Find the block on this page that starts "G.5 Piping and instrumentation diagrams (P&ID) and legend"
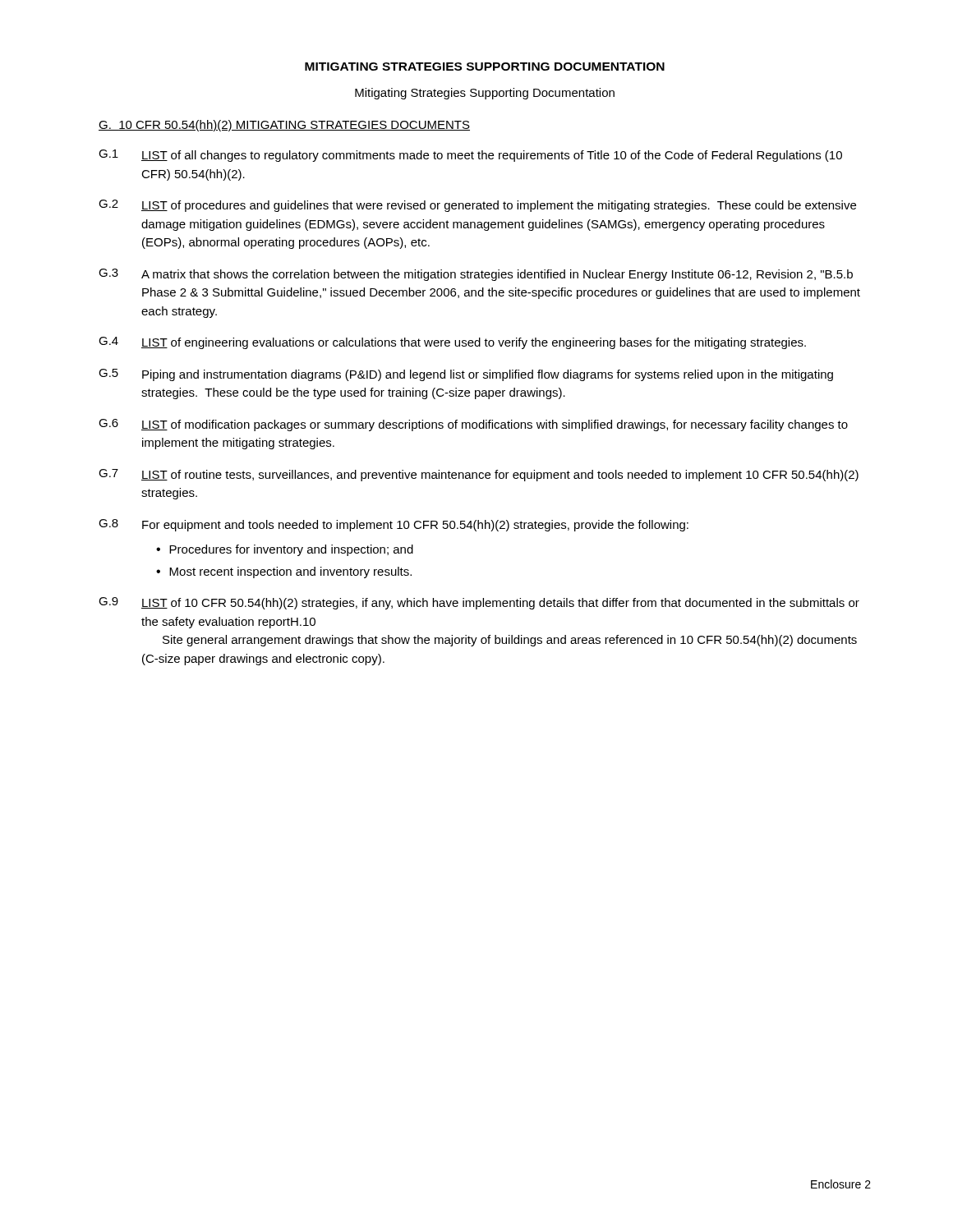The image size is (953, 1232). click(485, 384)
